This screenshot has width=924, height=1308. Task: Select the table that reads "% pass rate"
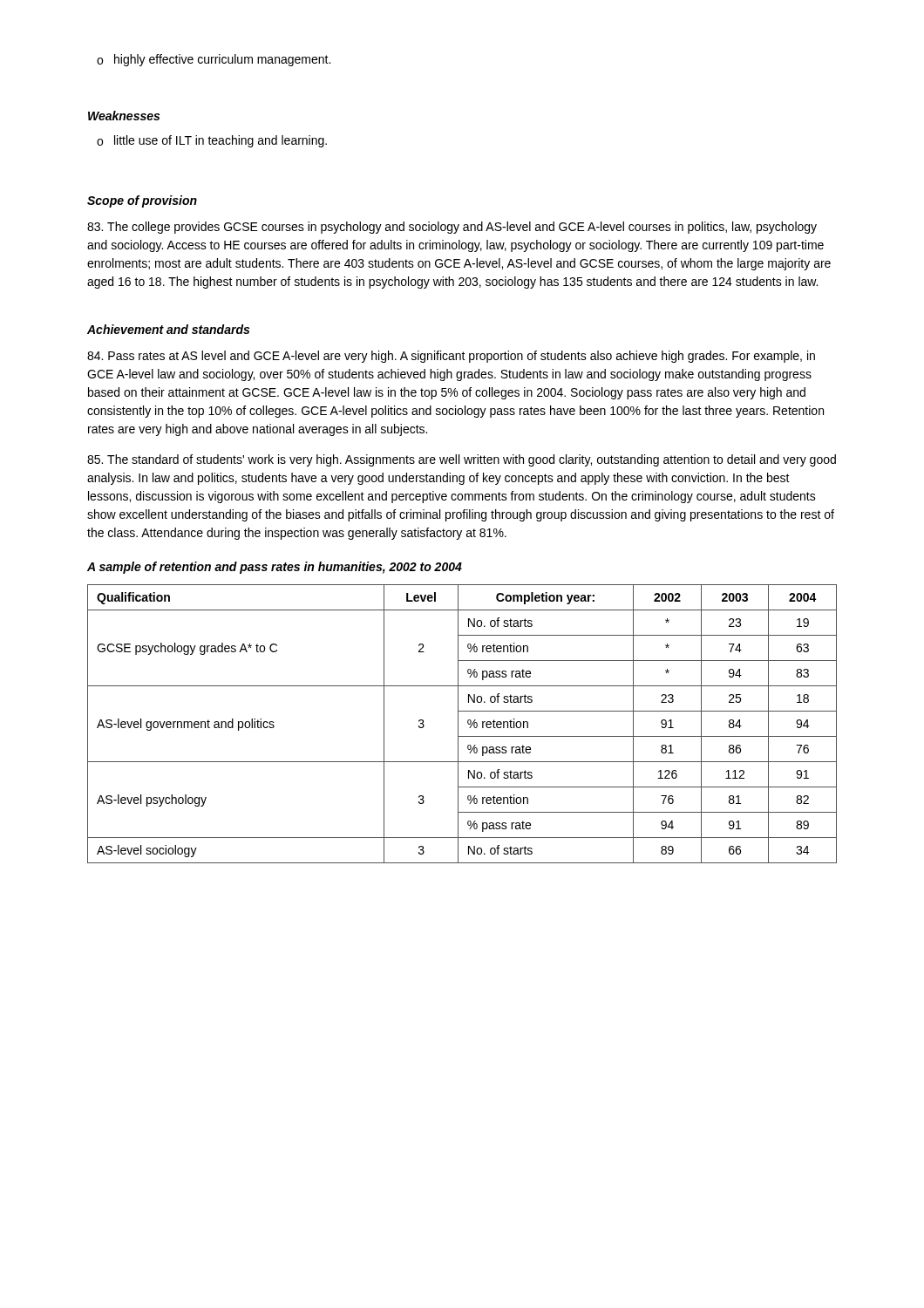[462, 724]
